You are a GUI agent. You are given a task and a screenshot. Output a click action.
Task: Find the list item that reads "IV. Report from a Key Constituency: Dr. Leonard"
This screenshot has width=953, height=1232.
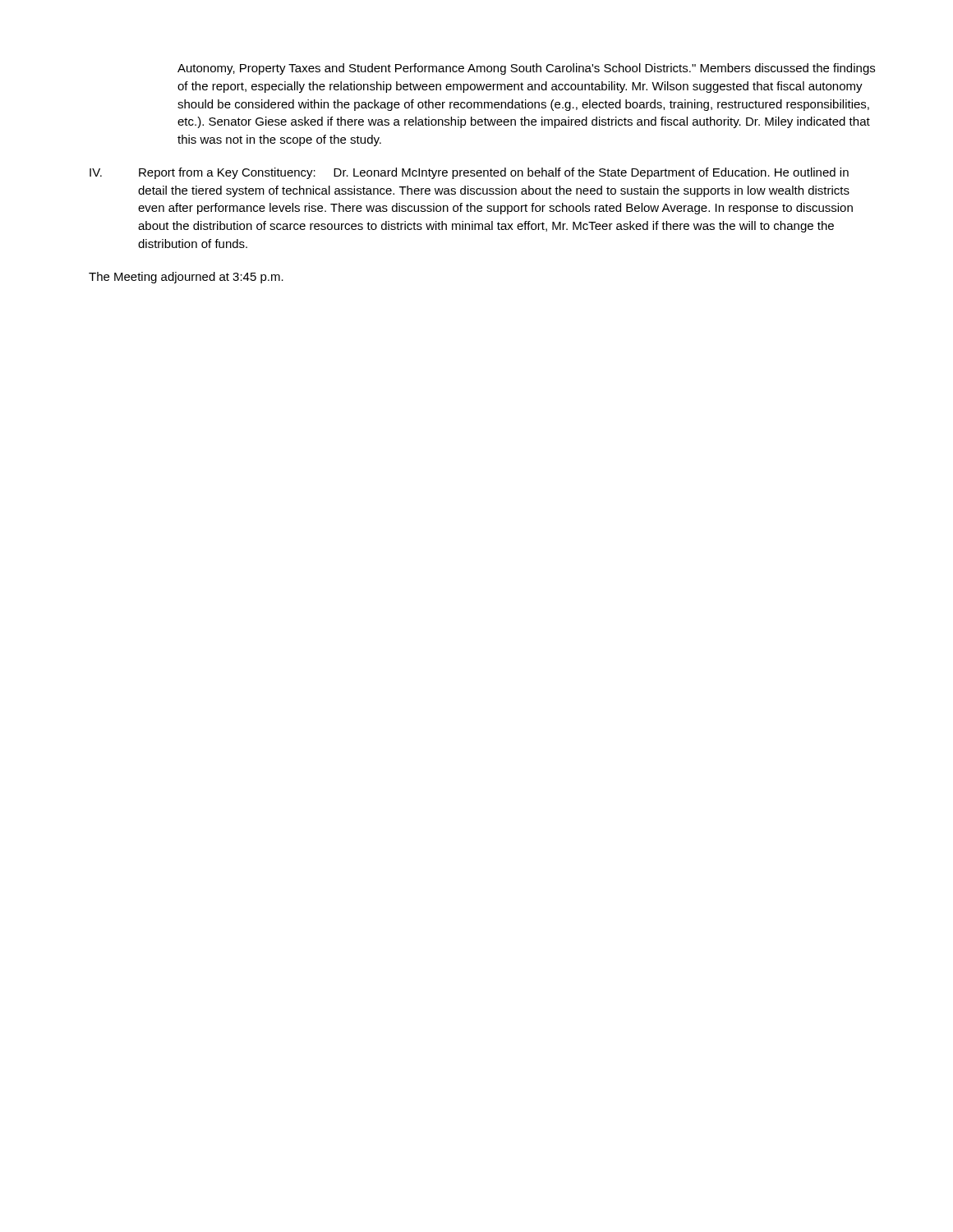(x=484, y=208)
